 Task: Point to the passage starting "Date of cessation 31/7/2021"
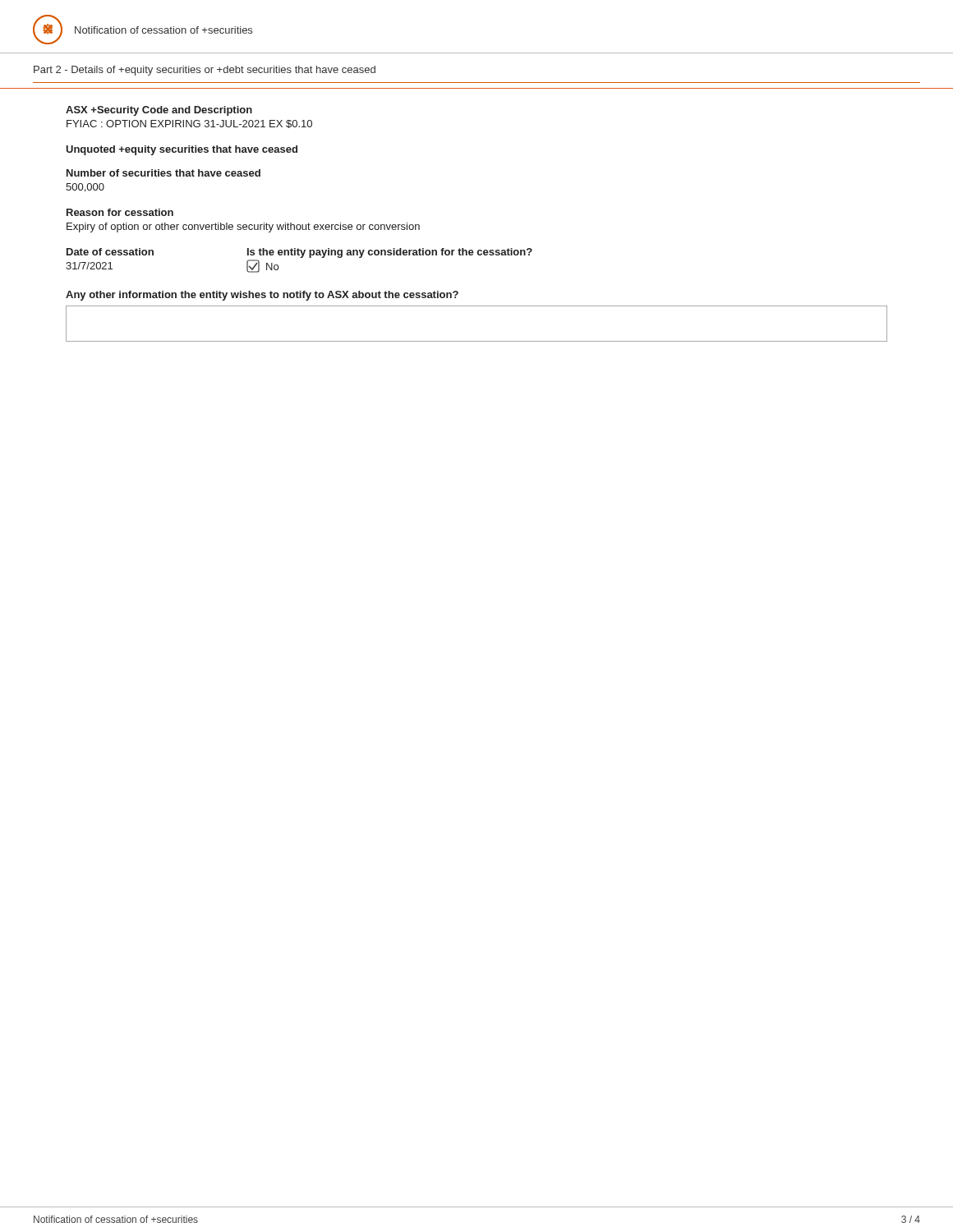156,259
